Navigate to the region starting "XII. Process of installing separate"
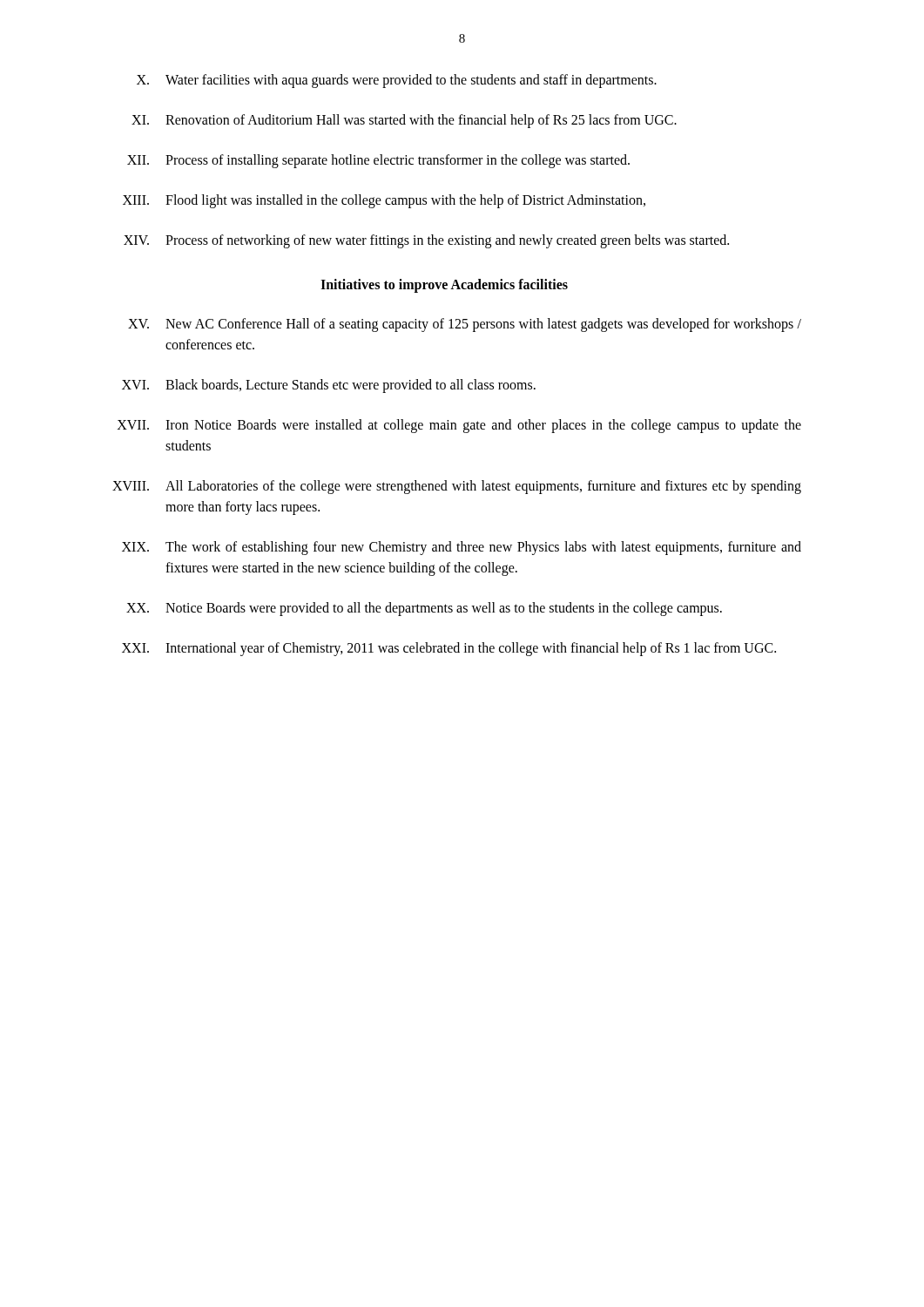Image resolution: width=924 pixels, height=1307 pixels. click(444, 160)
